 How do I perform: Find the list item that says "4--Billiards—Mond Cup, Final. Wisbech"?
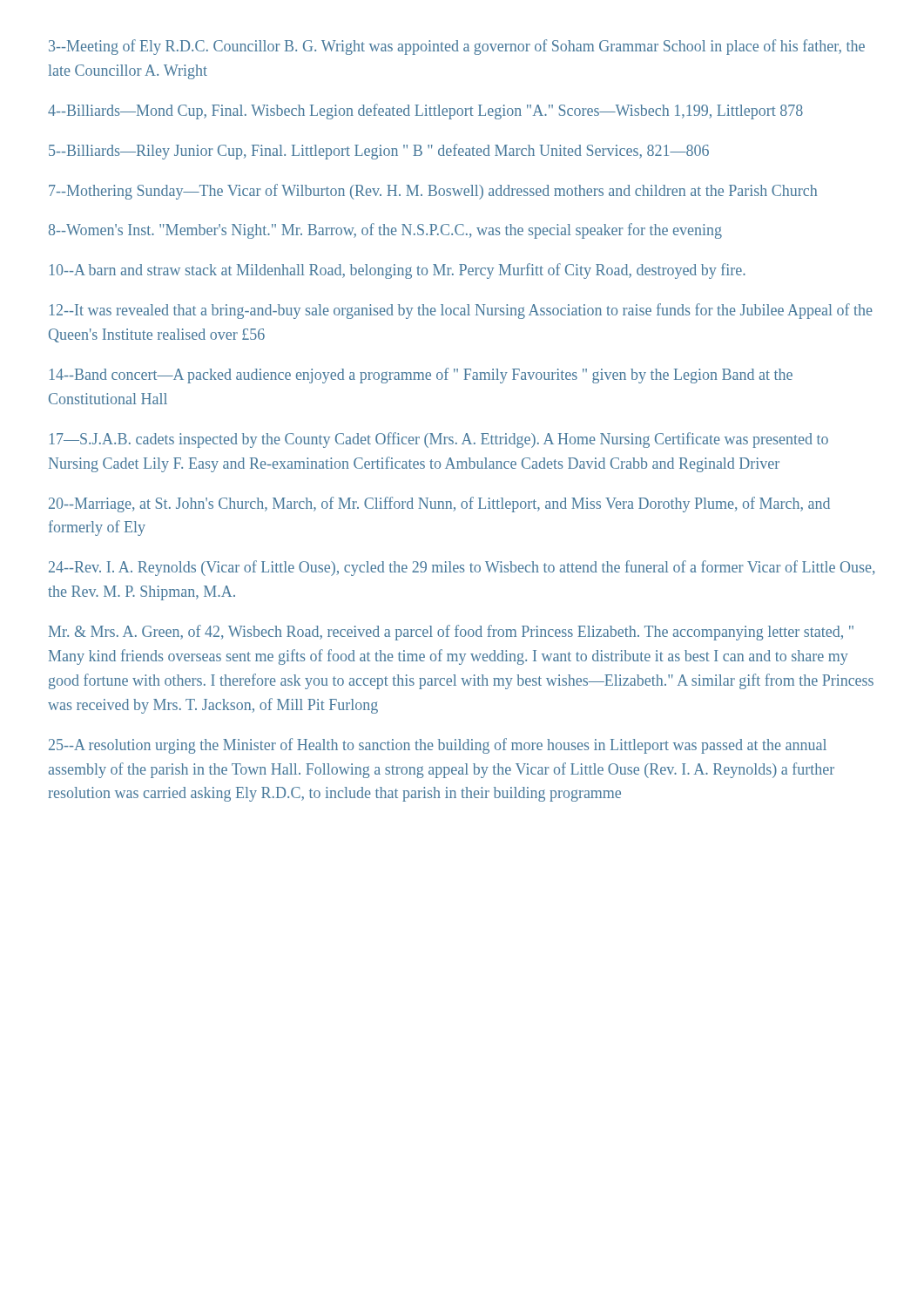click(426, 111)
